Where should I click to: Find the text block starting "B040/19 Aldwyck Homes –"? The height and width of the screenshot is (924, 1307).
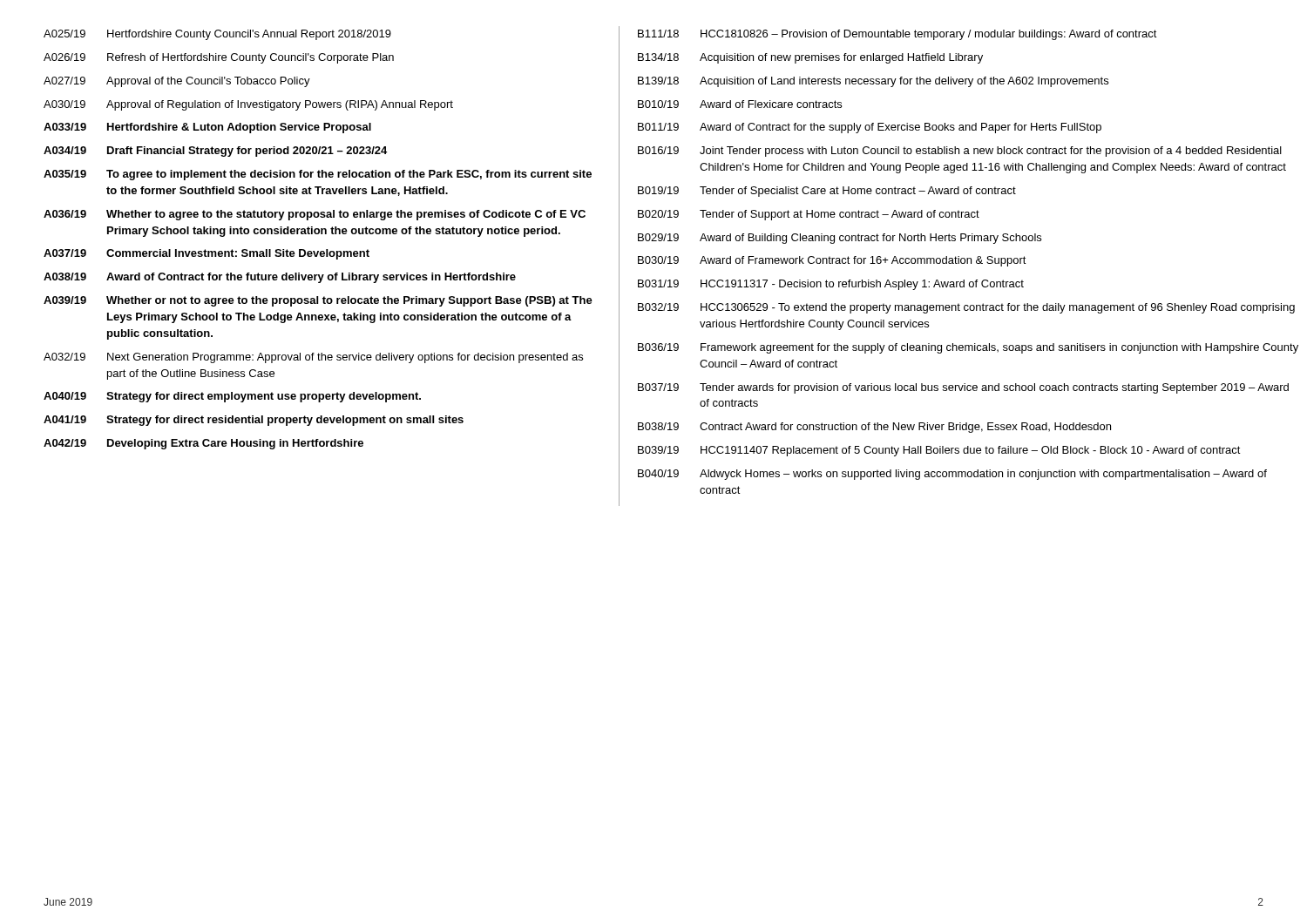pos(968,482)
